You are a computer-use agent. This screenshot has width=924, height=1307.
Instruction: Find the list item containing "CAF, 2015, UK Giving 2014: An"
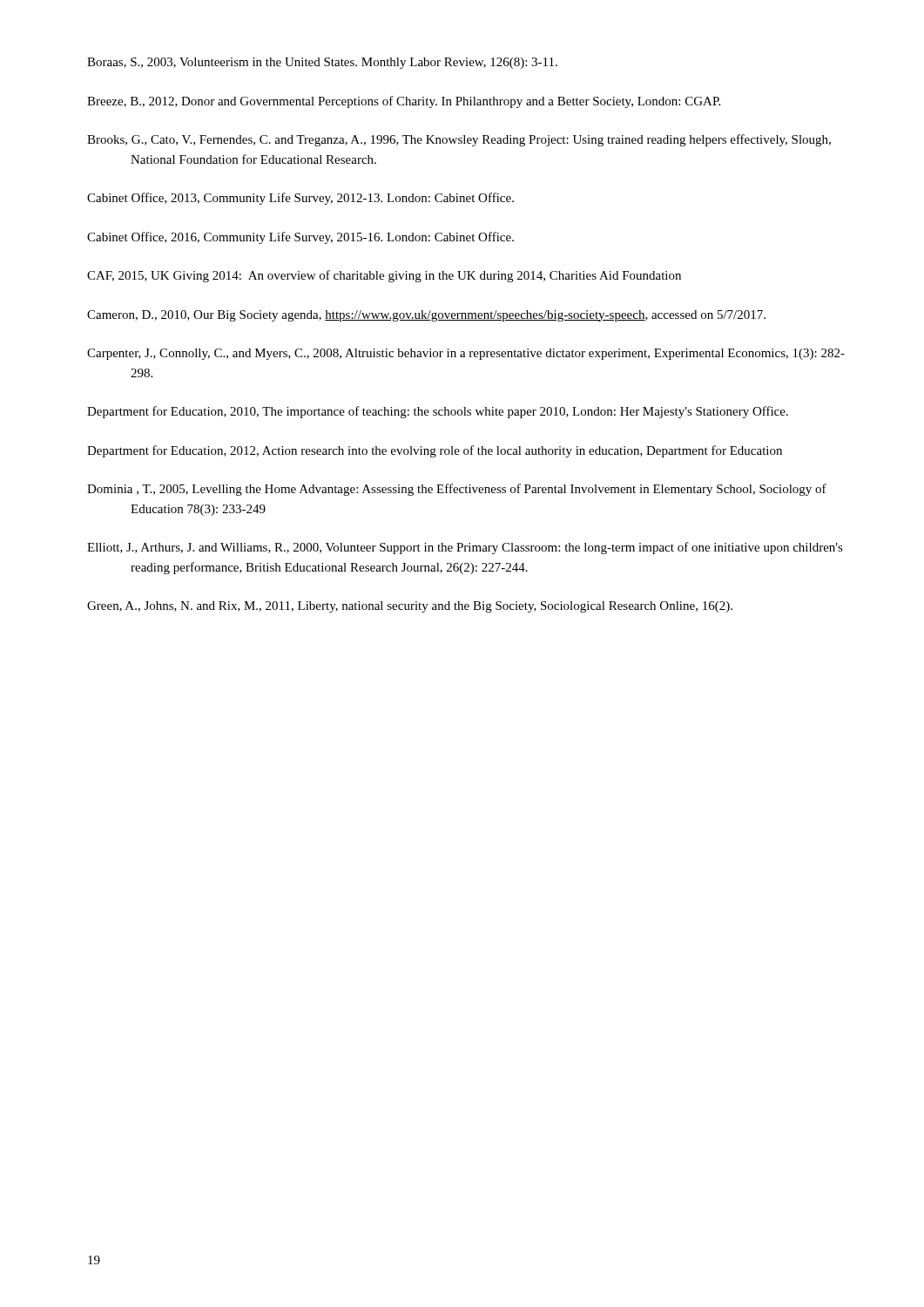(384, 275)
